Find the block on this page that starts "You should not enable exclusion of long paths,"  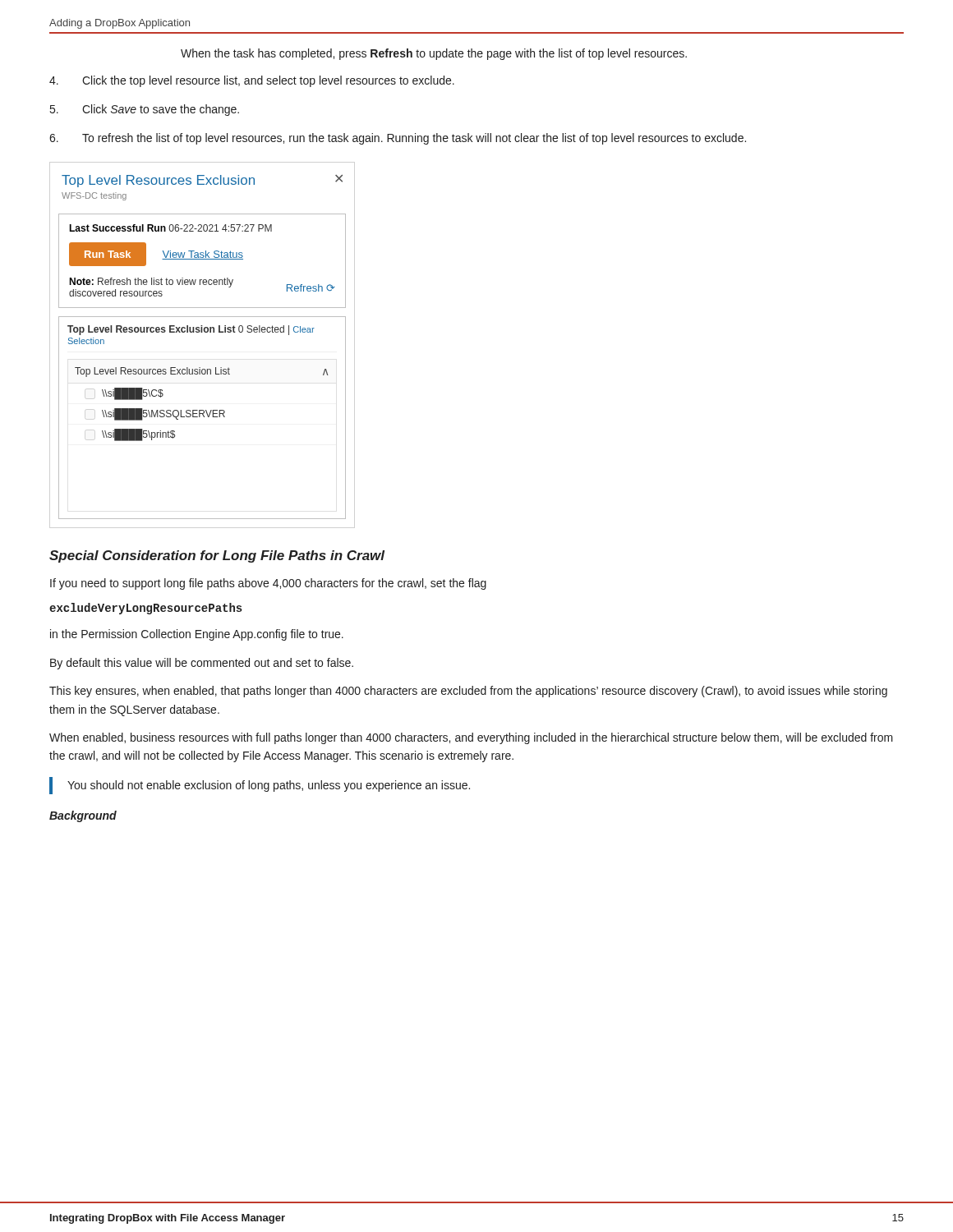(x=269, y=785)
